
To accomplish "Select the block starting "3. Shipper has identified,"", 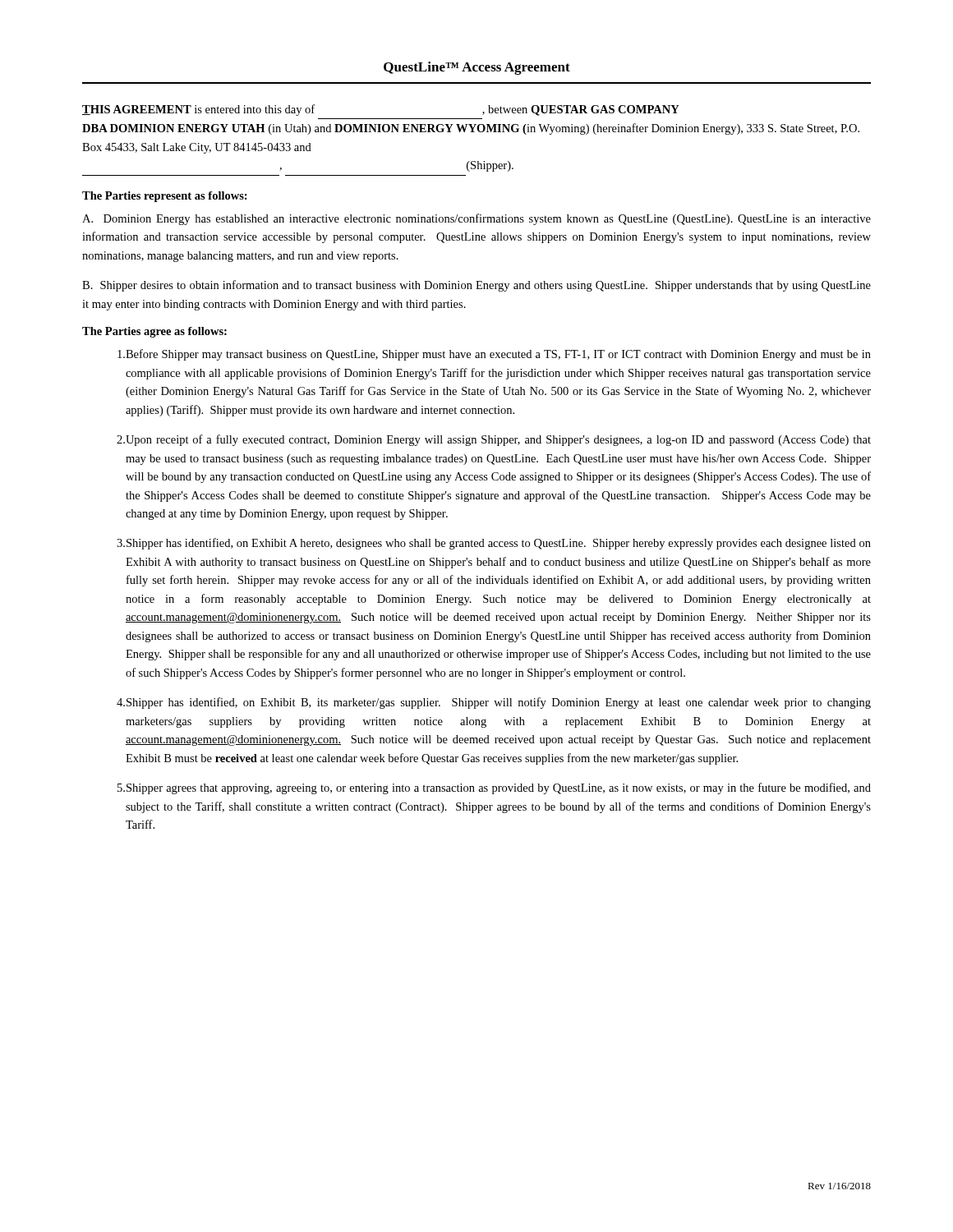I will (x=476, y=608).
